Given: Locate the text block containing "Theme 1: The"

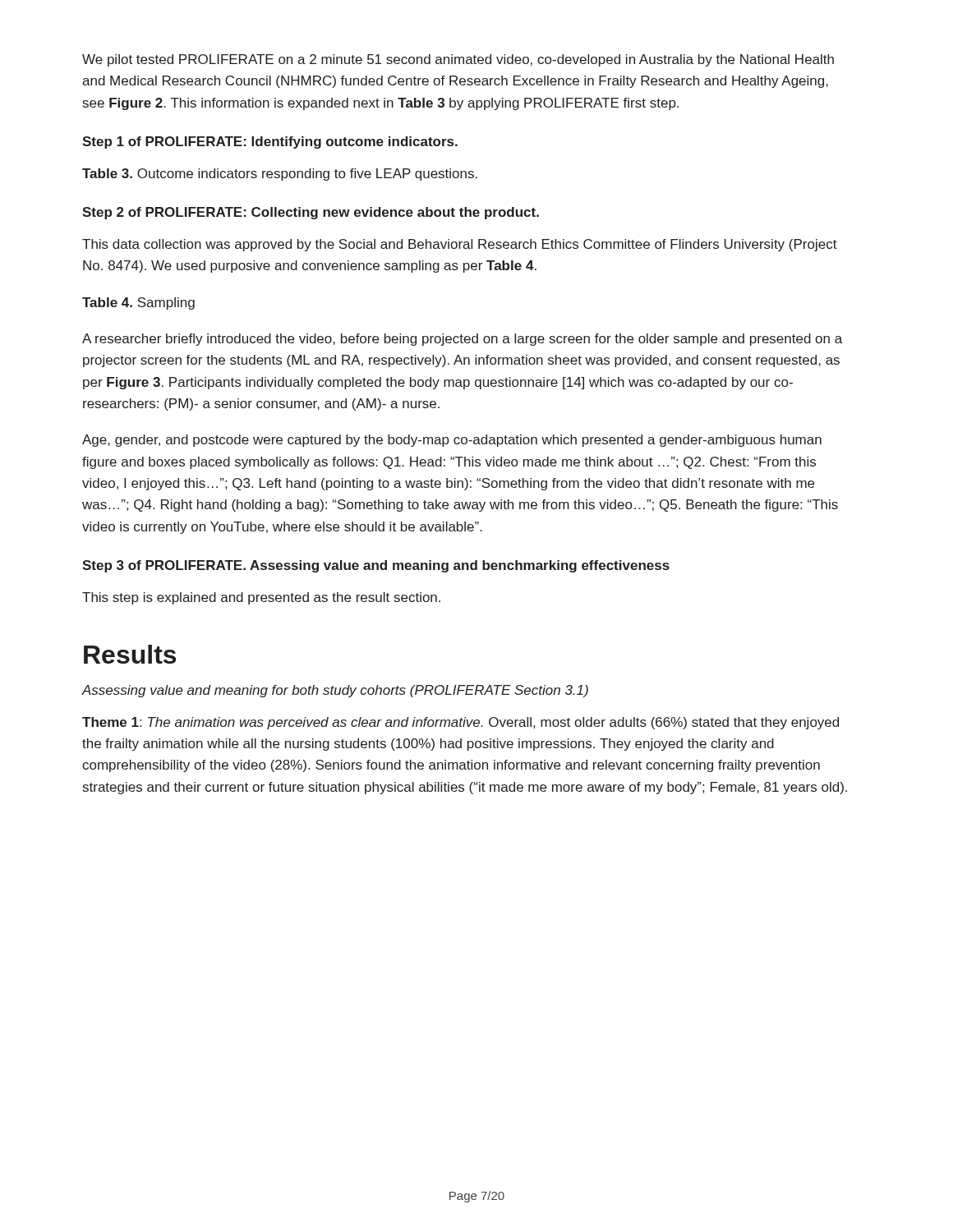Looking at the screenshot, I should click(465, 755).
